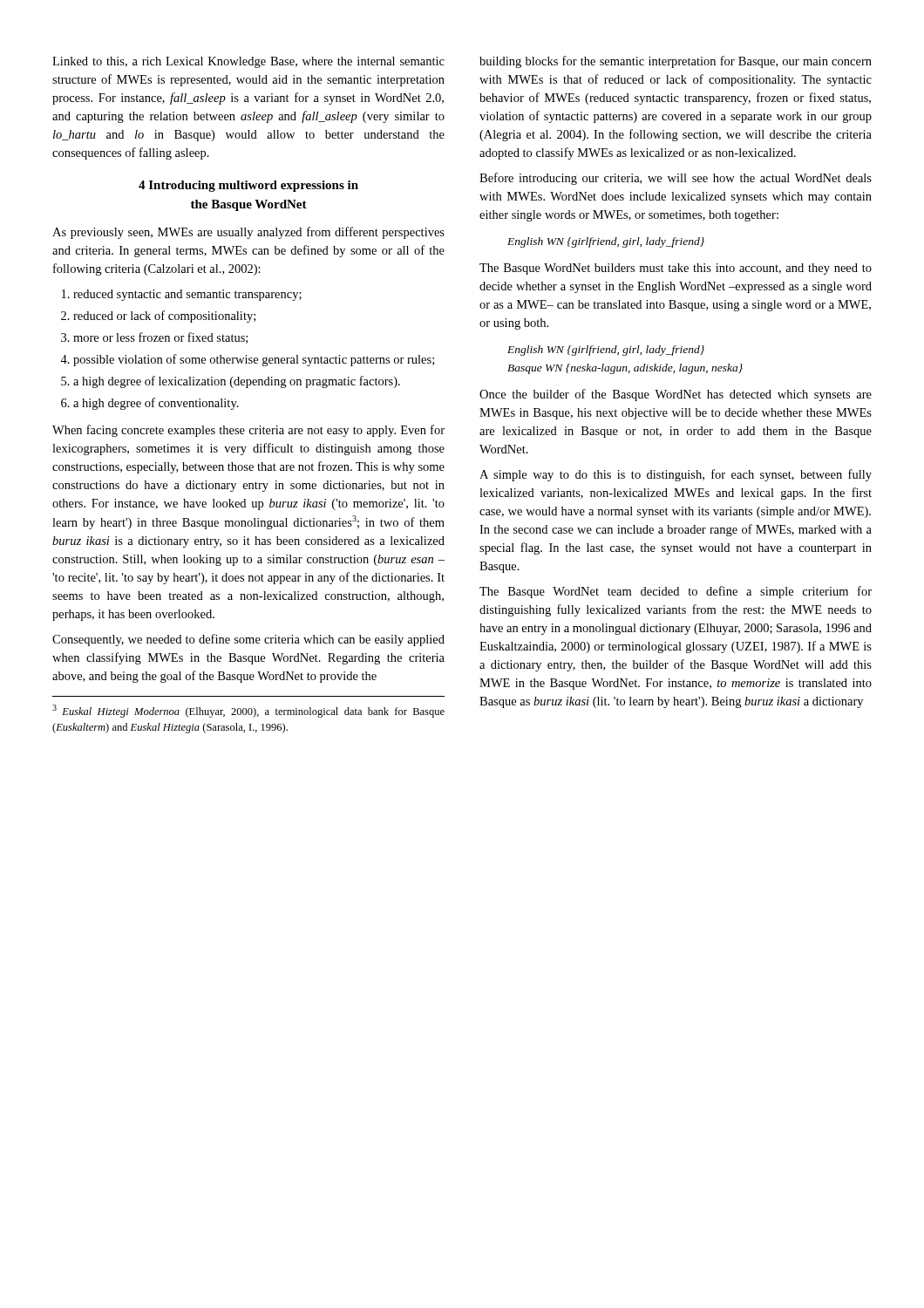The image size is (924, 1308).
Task: Locate the region starting "a high degree of lexicalization (depending"
Action: pyautogui.click(x=259, y=381)
